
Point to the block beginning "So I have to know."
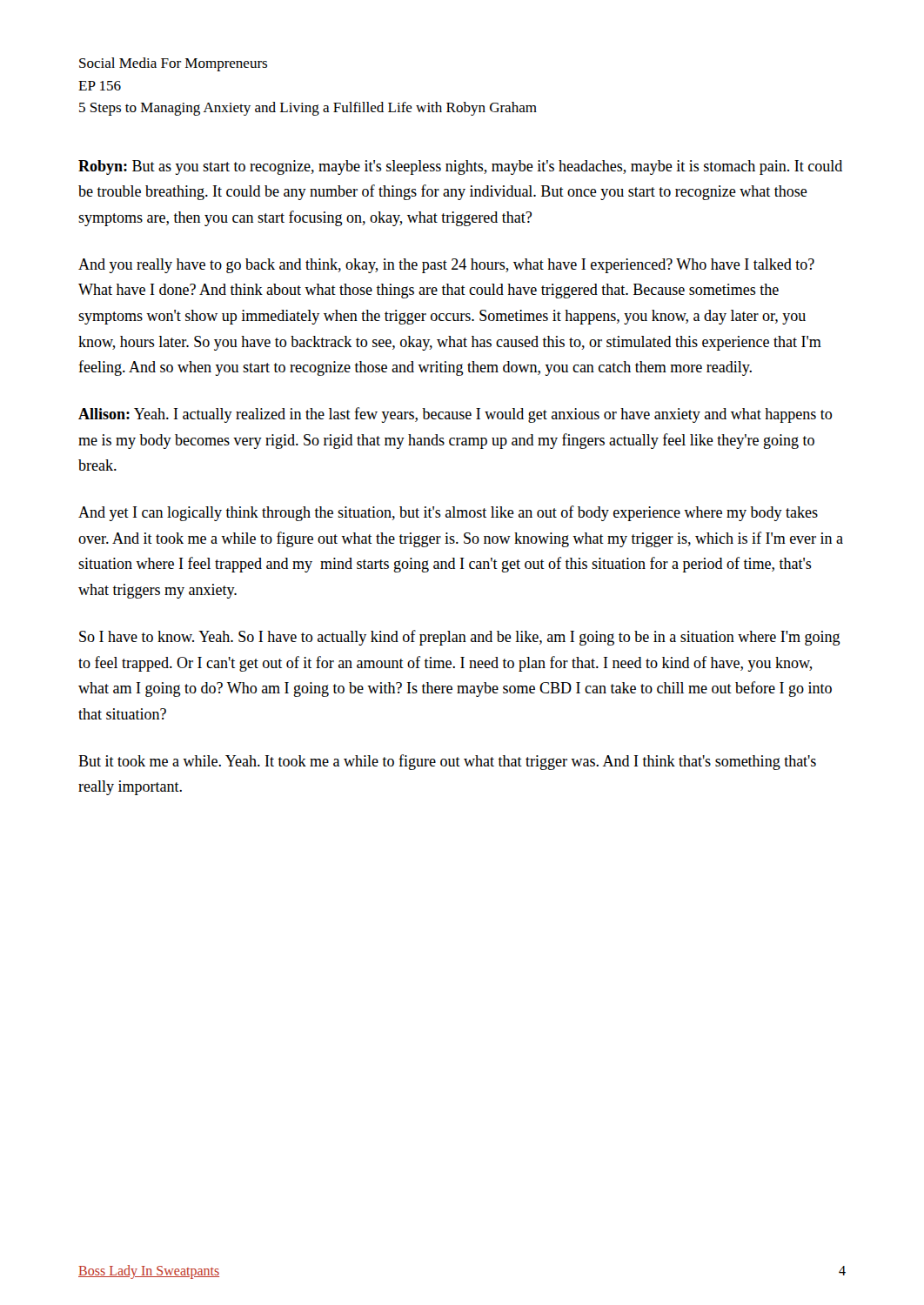(459, 675)
